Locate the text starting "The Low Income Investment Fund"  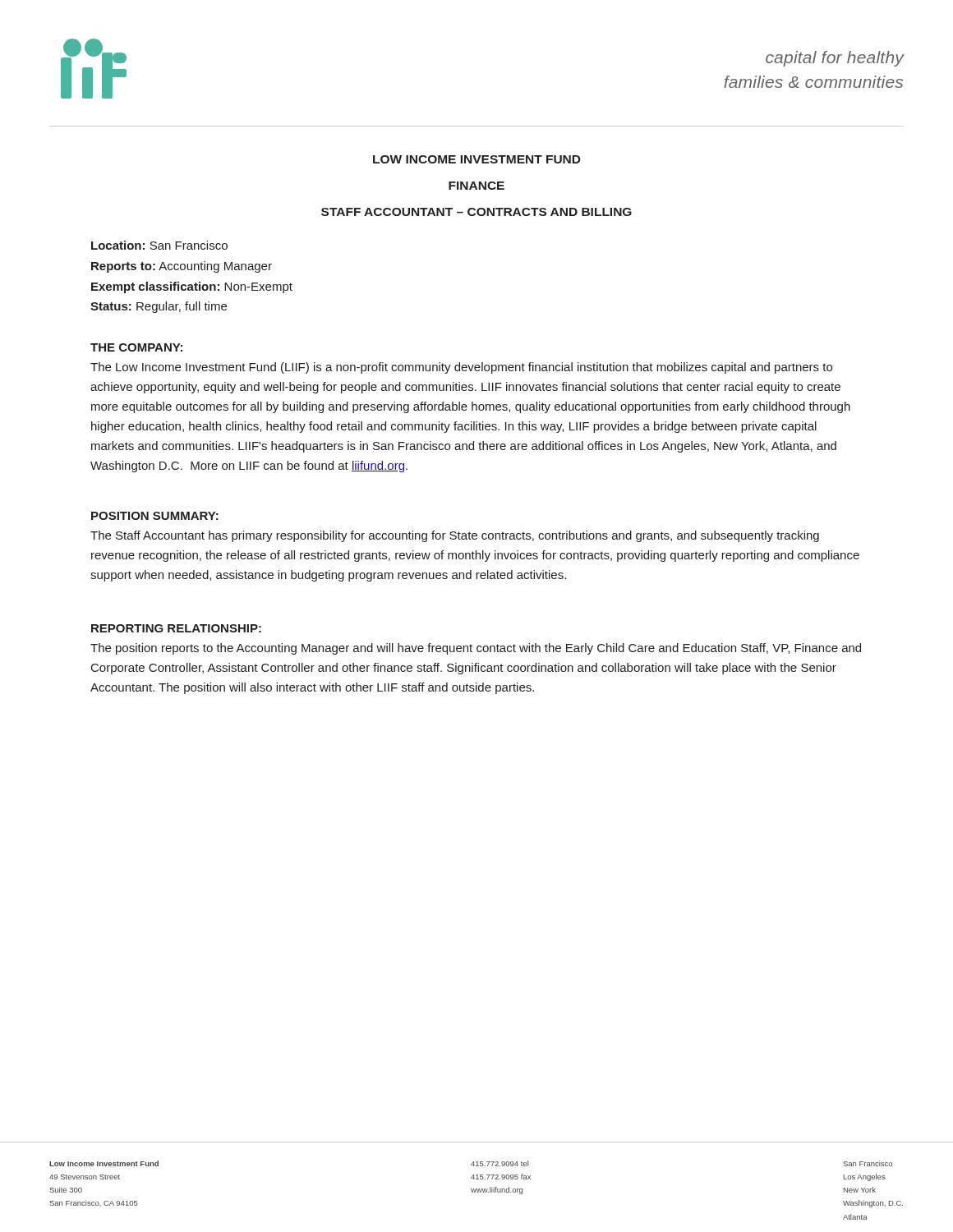point(476,416)
